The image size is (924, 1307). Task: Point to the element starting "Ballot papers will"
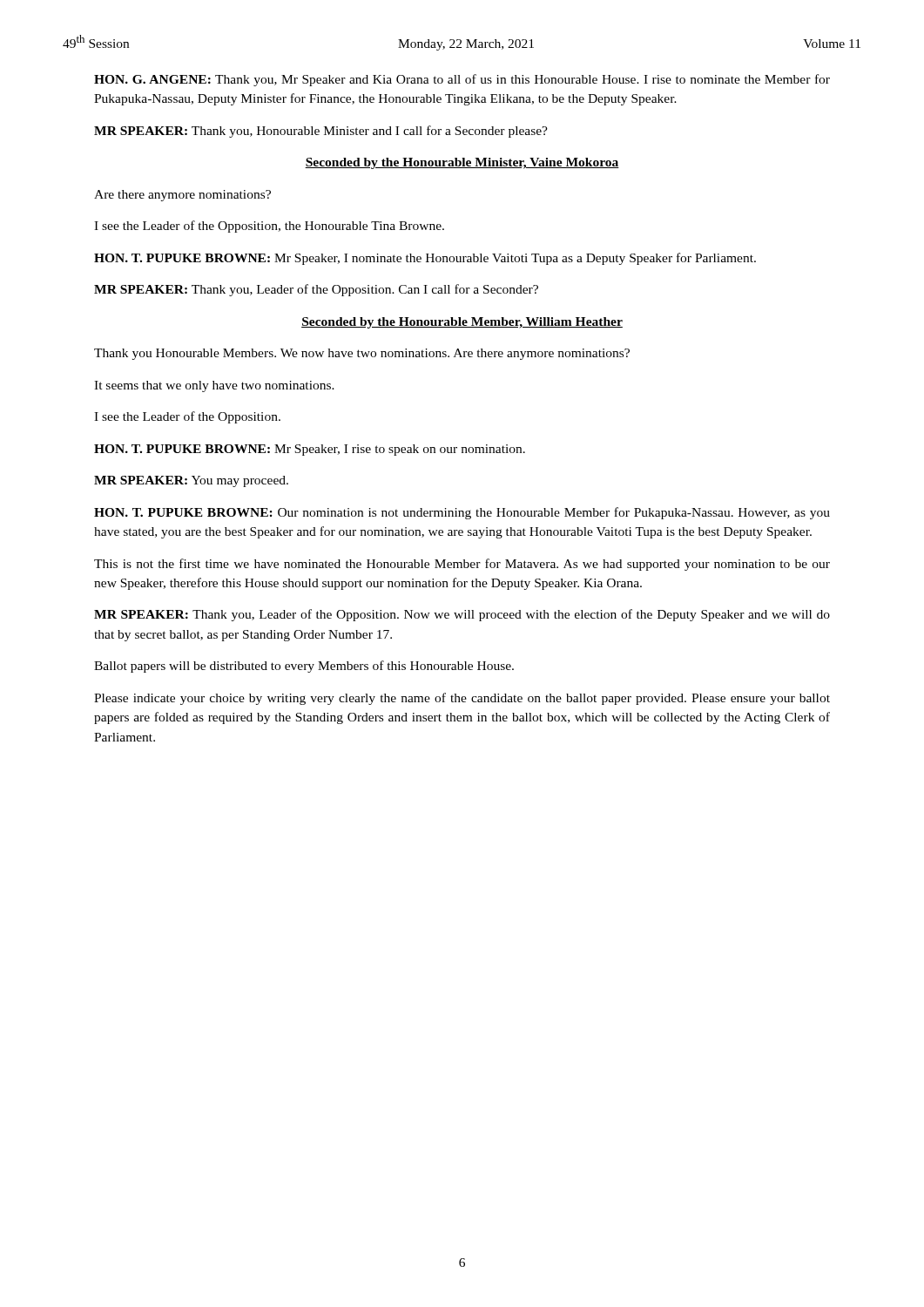[x=304, y=666]
